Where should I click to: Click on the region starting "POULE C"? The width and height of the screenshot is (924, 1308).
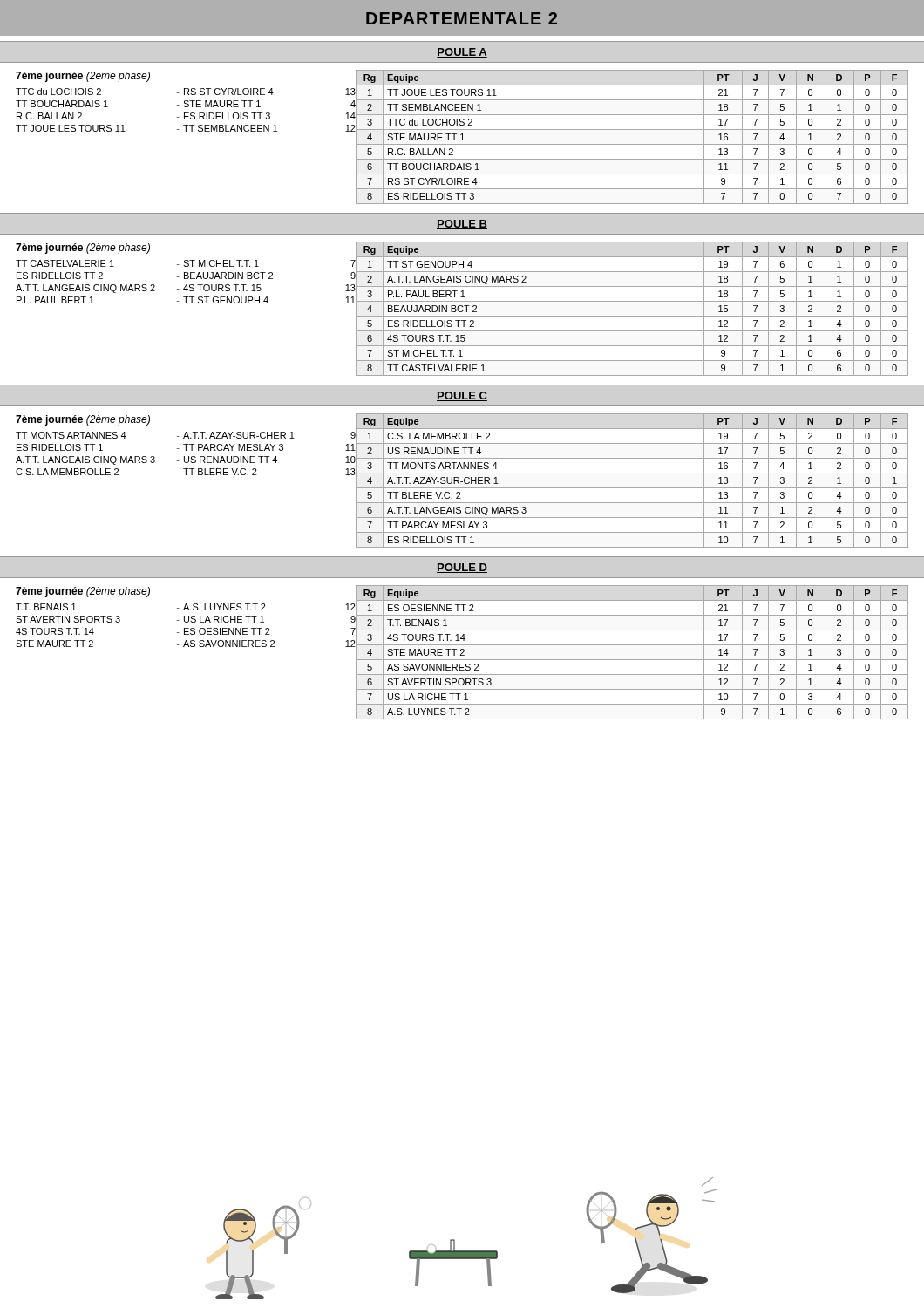tap(462, 395)
